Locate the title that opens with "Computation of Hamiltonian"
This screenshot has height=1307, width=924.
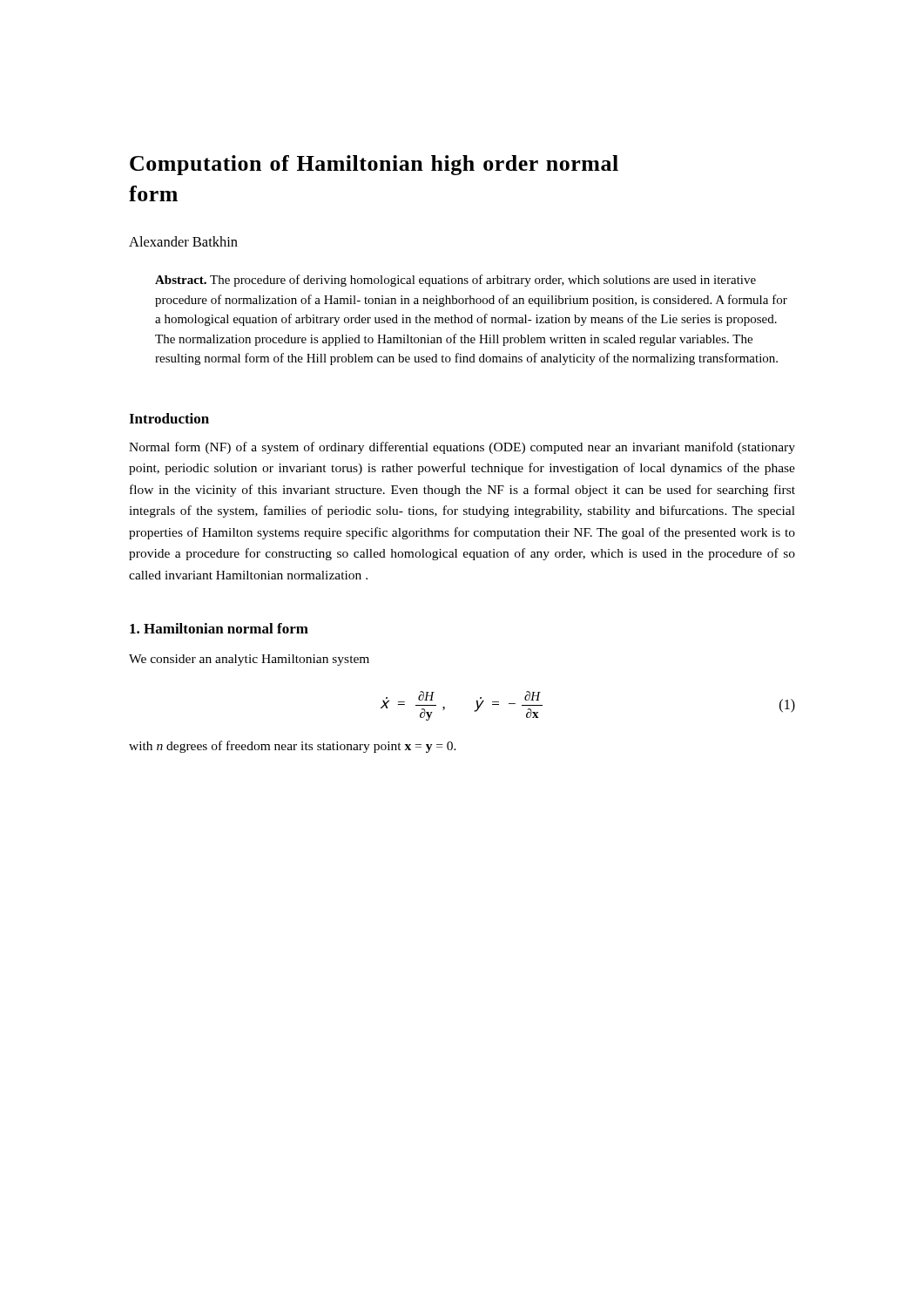coord(462,179)
